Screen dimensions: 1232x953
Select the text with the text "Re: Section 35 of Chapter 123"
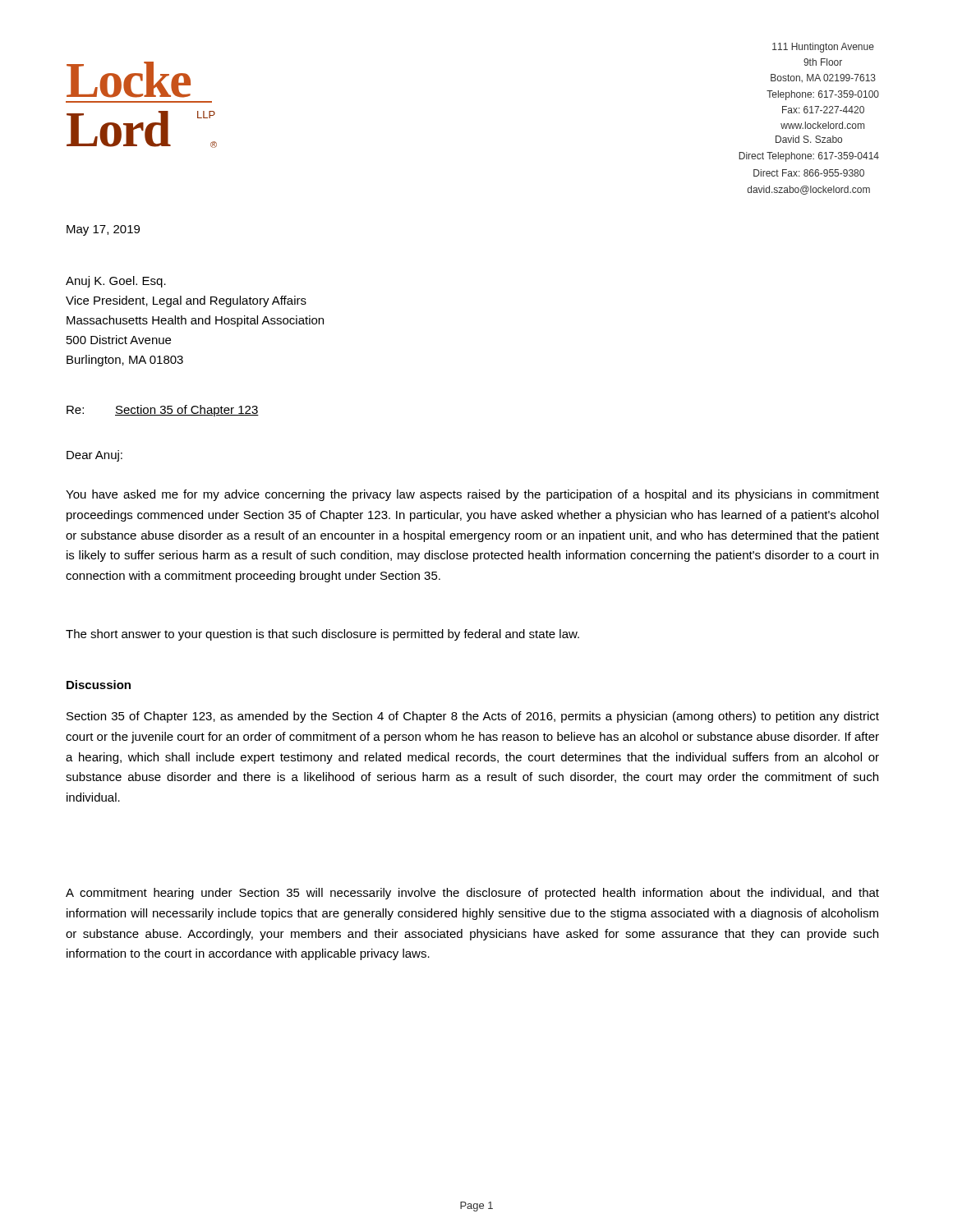click(162, 409)
